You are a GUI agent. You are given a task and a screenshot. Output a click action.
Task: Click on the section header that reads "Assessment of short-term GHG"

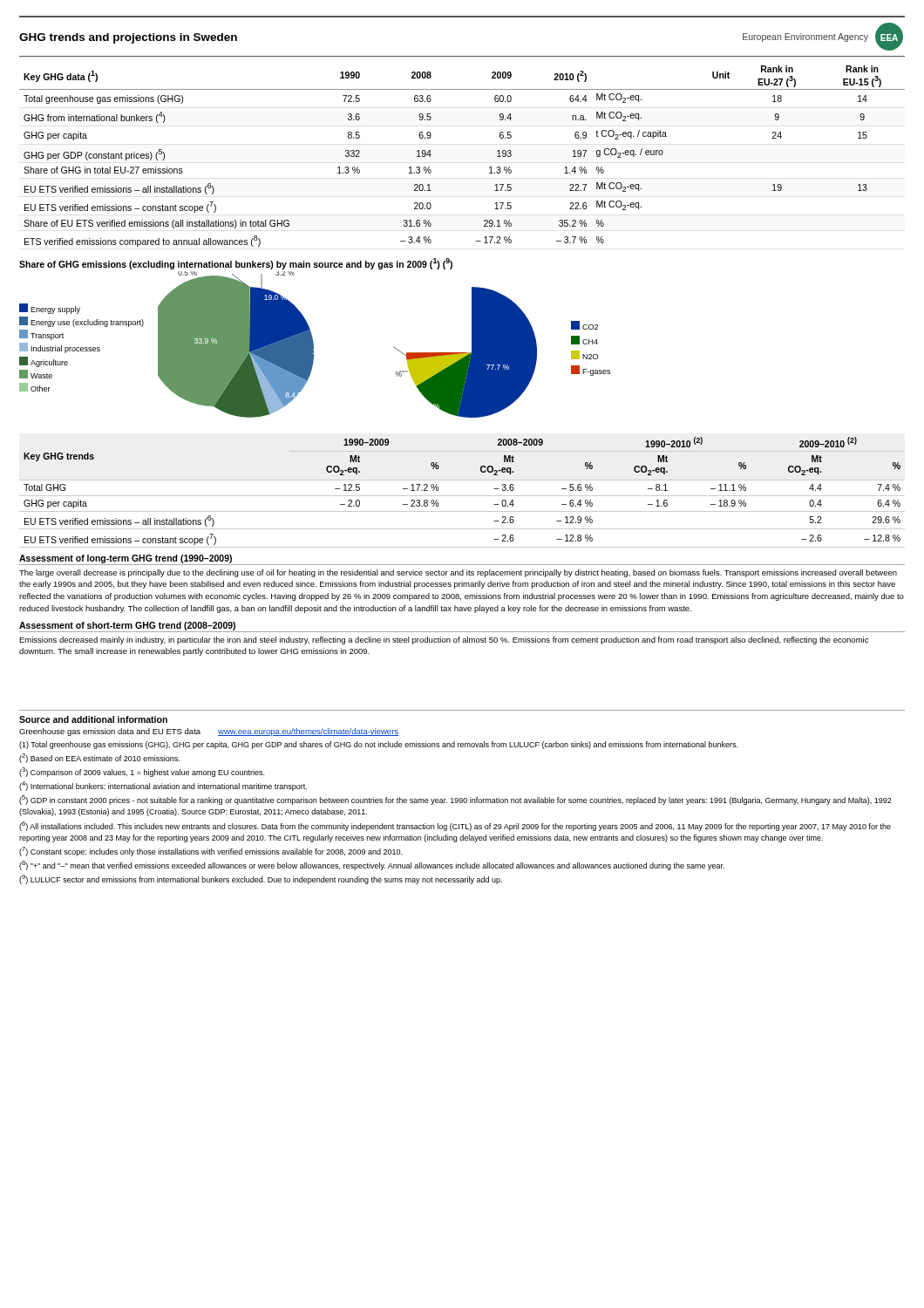point(128,625)
